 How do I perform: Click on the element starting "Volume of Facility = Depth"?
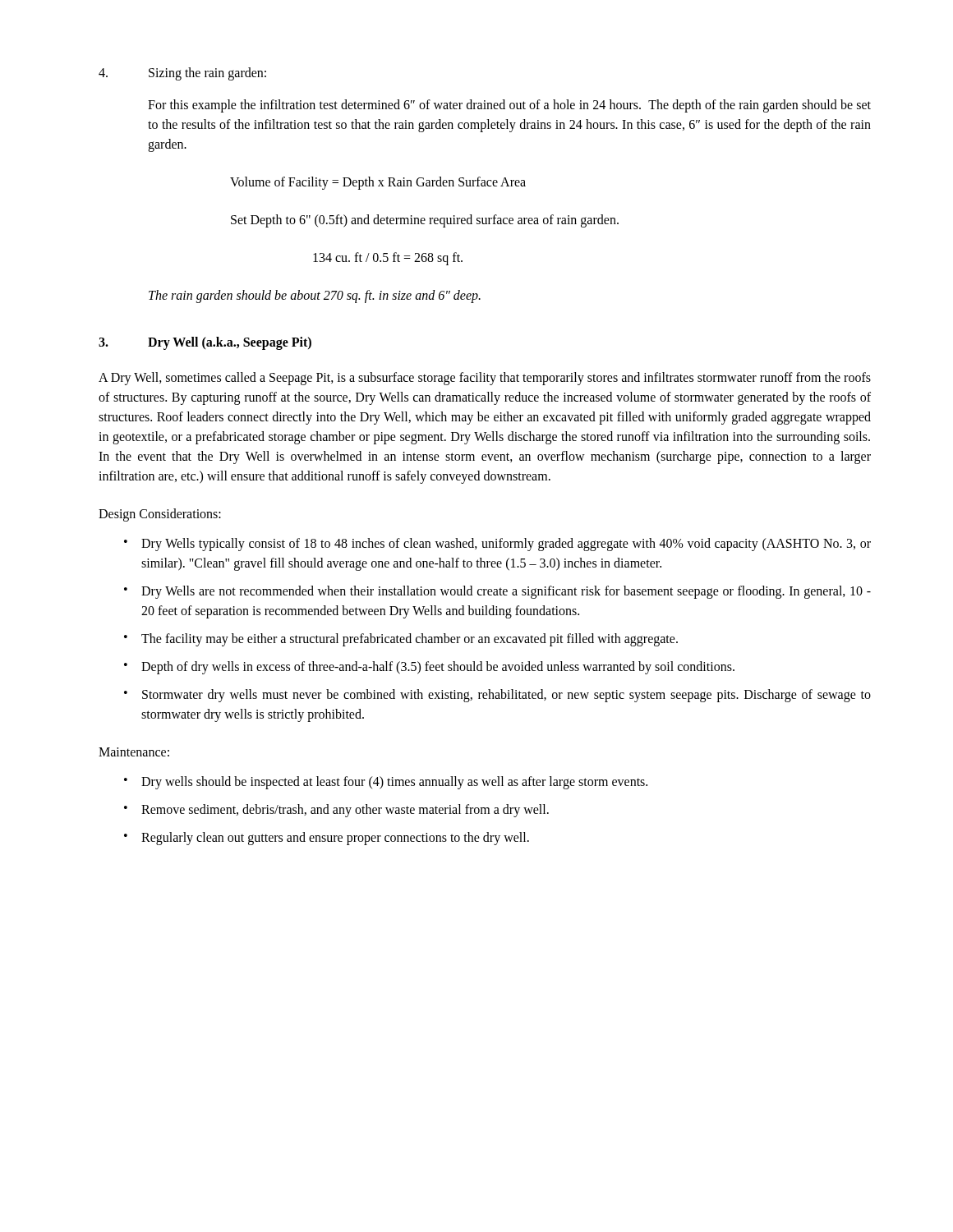(378, 182)
